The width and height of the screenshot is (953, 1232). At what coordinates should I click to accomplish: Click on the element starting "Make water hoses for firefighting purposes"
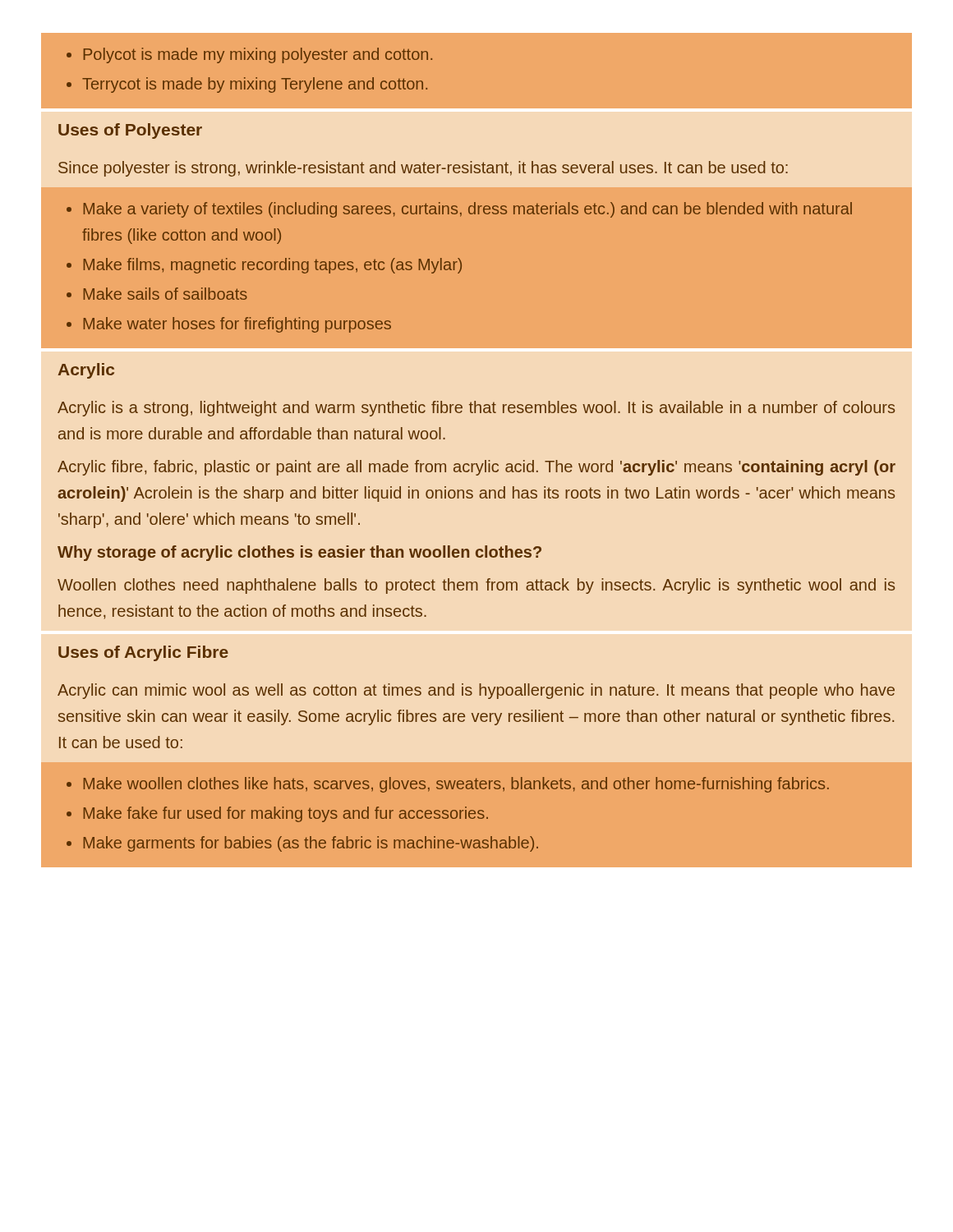pyautogui.click(x=237, y=324)
